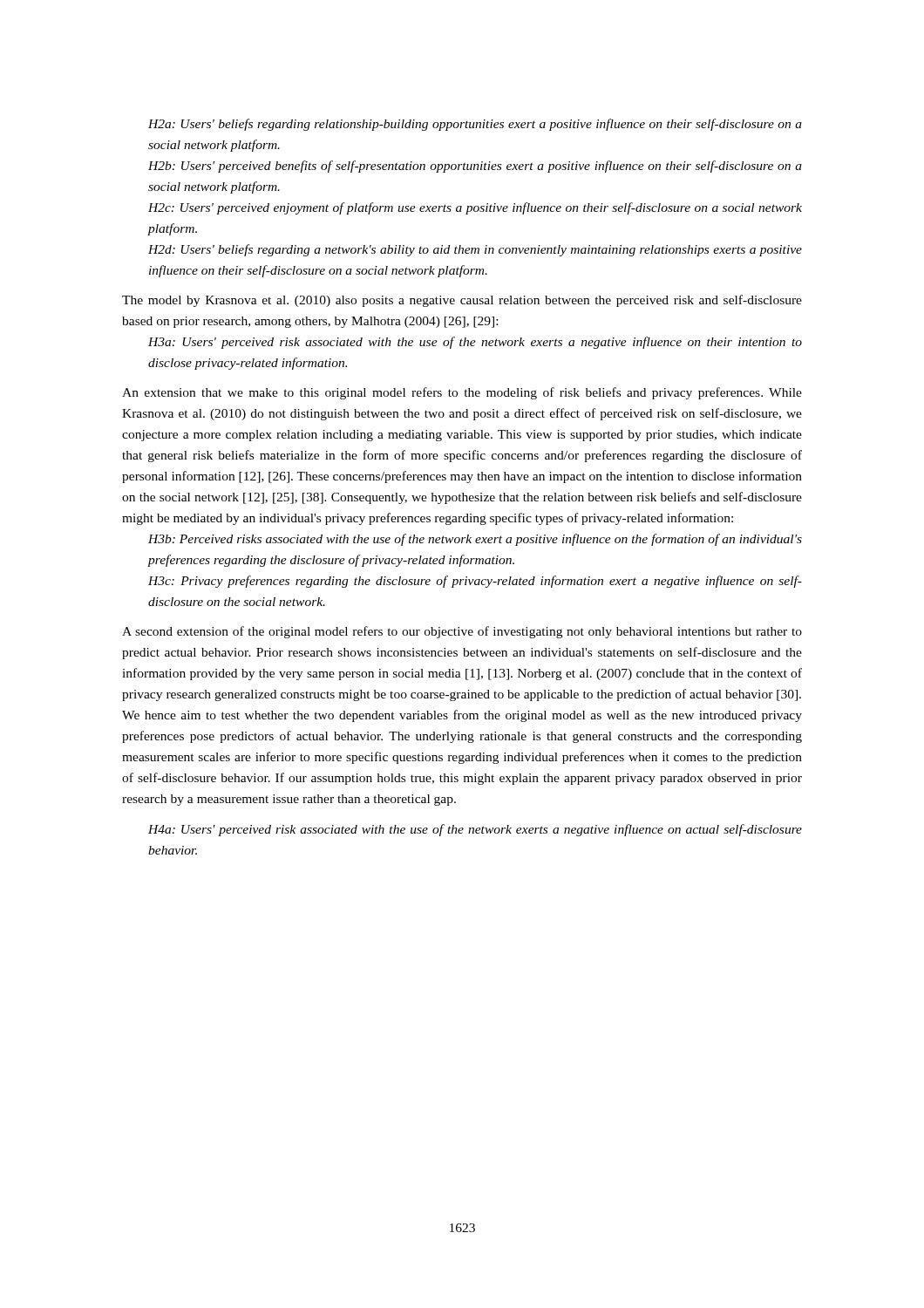Locate the text block starting "H3c: Privacy preferences"

pos(475,591)
